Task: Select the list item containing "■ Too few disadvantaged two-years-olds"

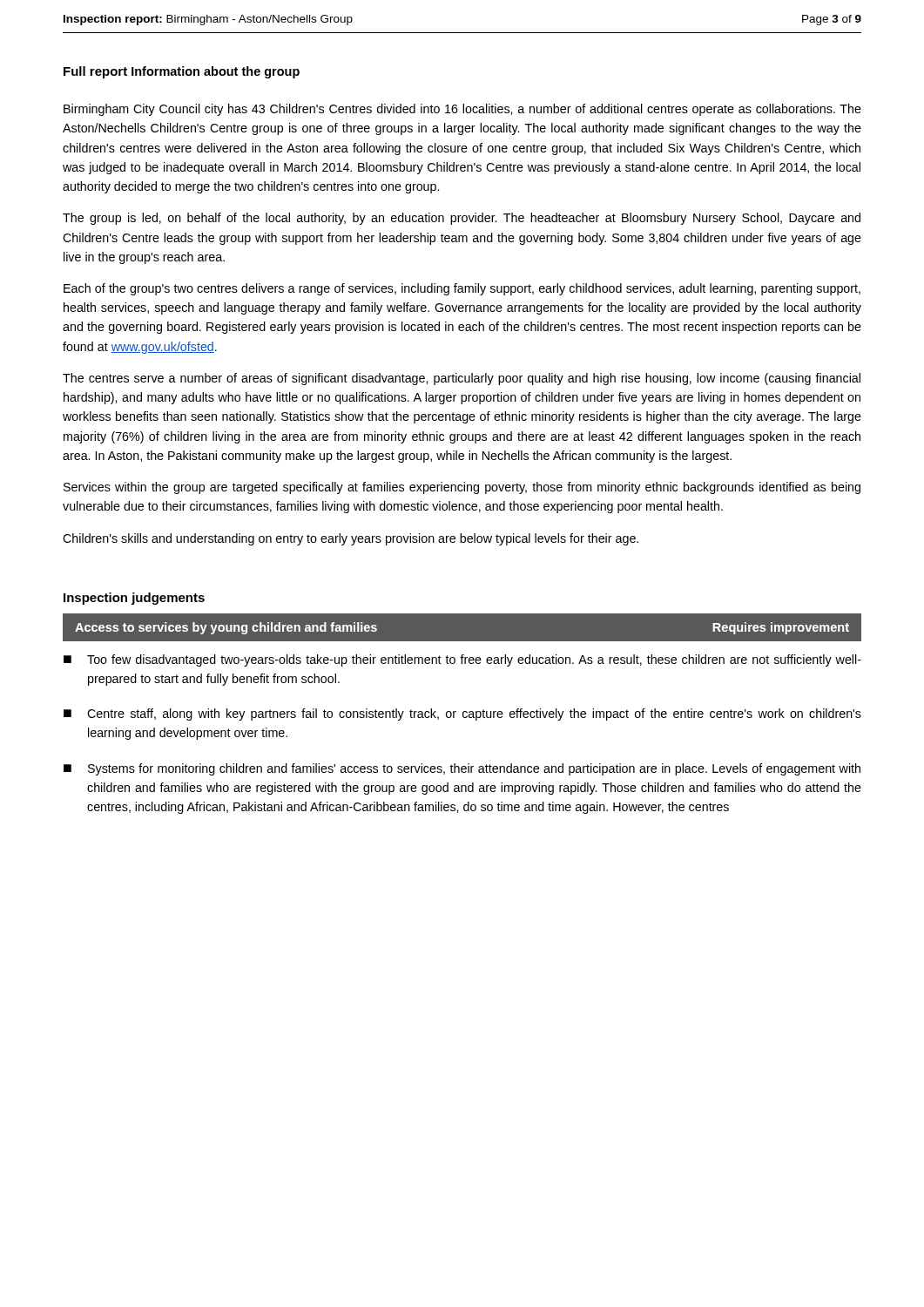Action: (x=462, y=669)
